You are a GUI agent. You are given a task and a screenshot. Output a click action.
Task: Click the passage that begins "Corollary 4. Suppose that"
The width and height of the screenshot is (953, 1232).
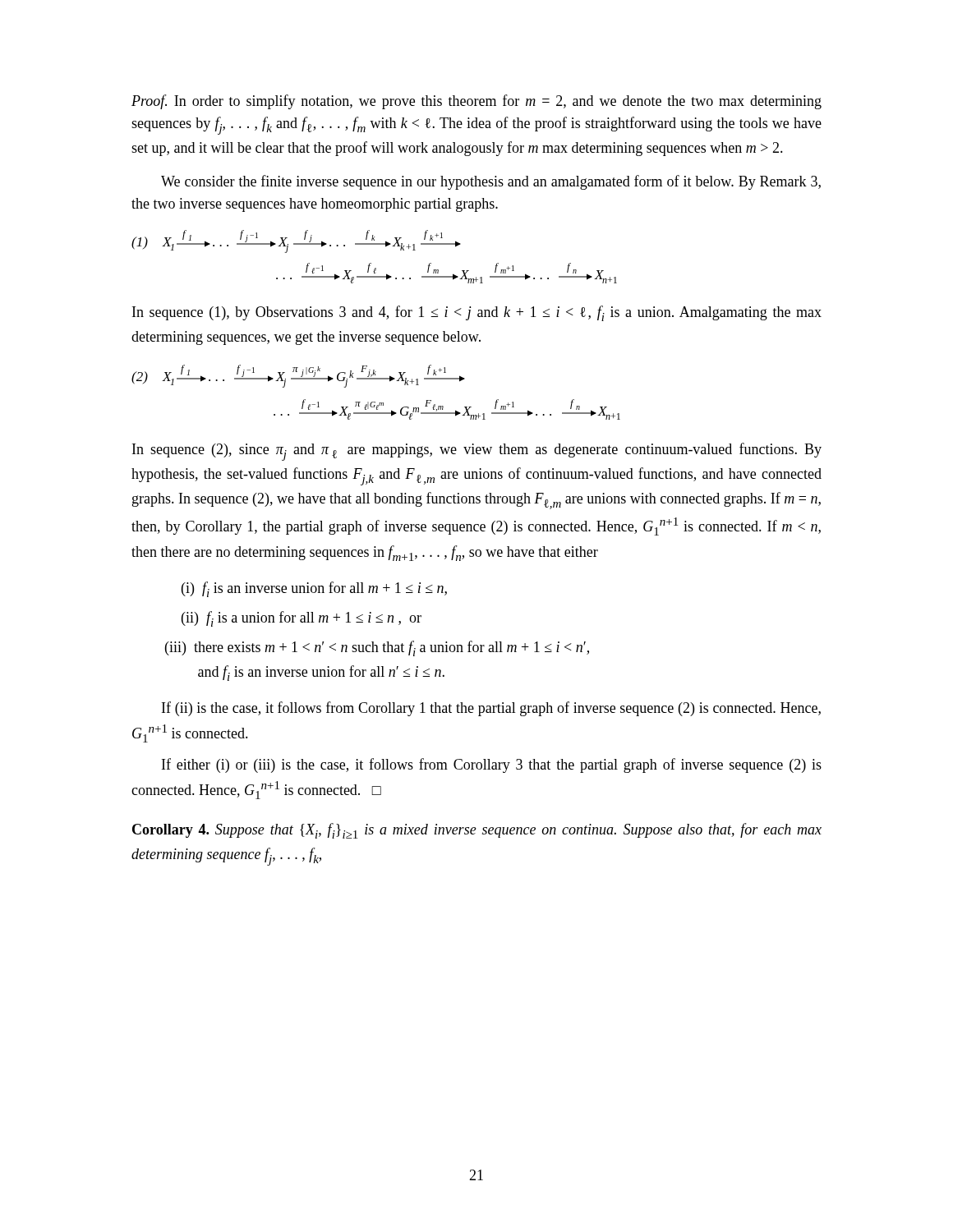coord(476,844)
